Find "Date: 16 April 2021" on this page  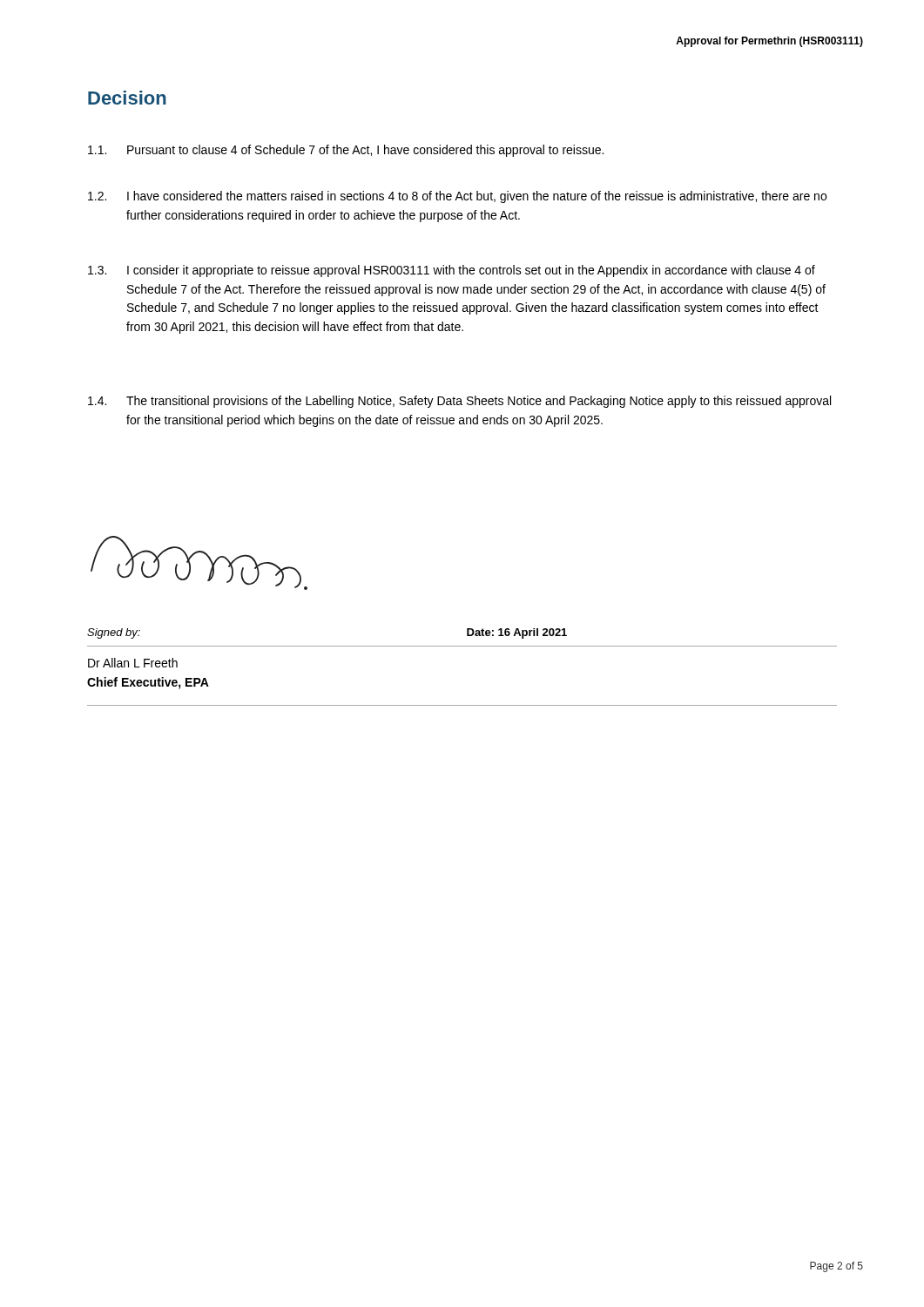pyautogui.click(x=517, y=632)
